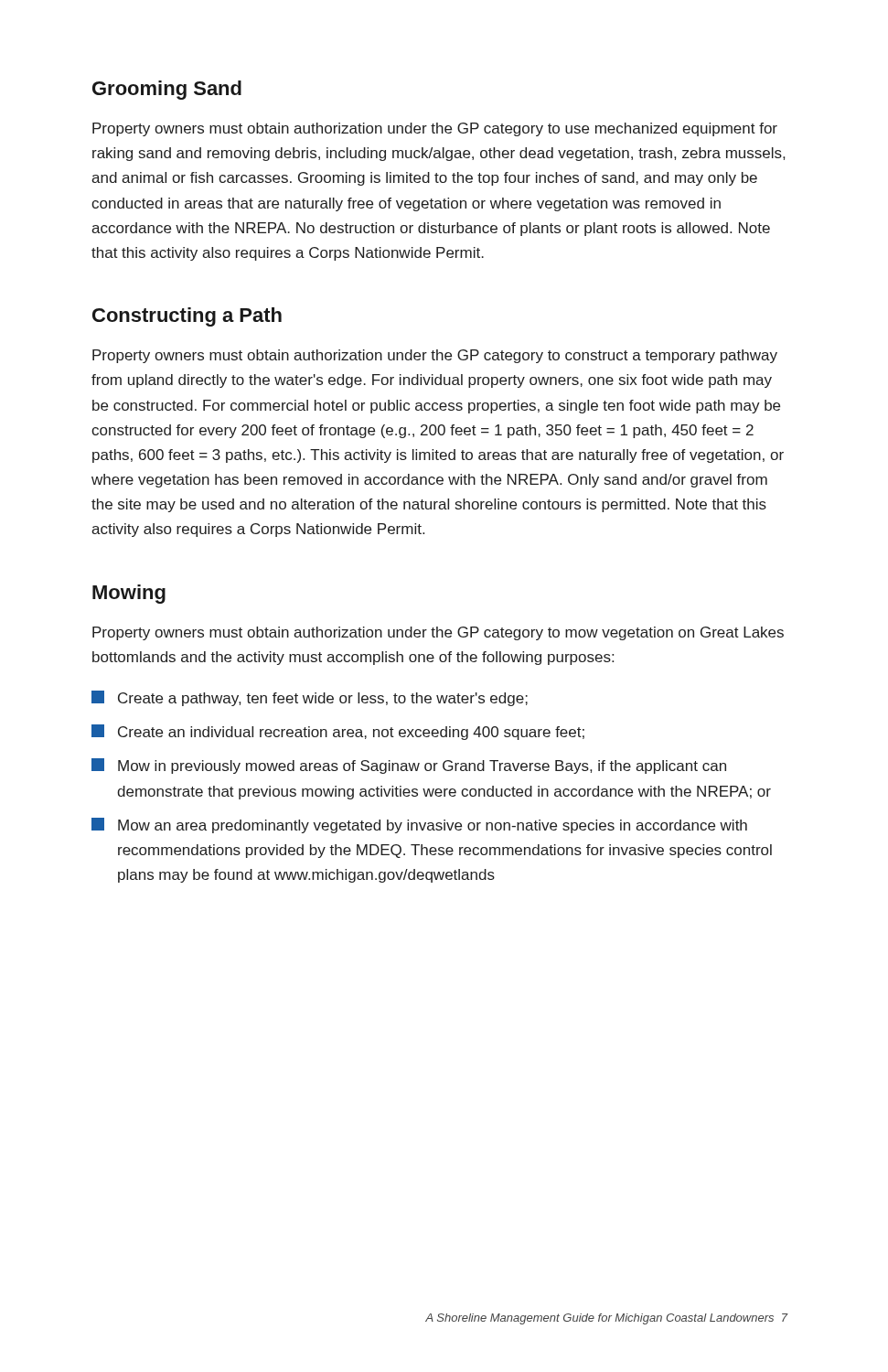
Task: Navigate to the block starting "Mow in previously mowed"
Action: [439, 779]
